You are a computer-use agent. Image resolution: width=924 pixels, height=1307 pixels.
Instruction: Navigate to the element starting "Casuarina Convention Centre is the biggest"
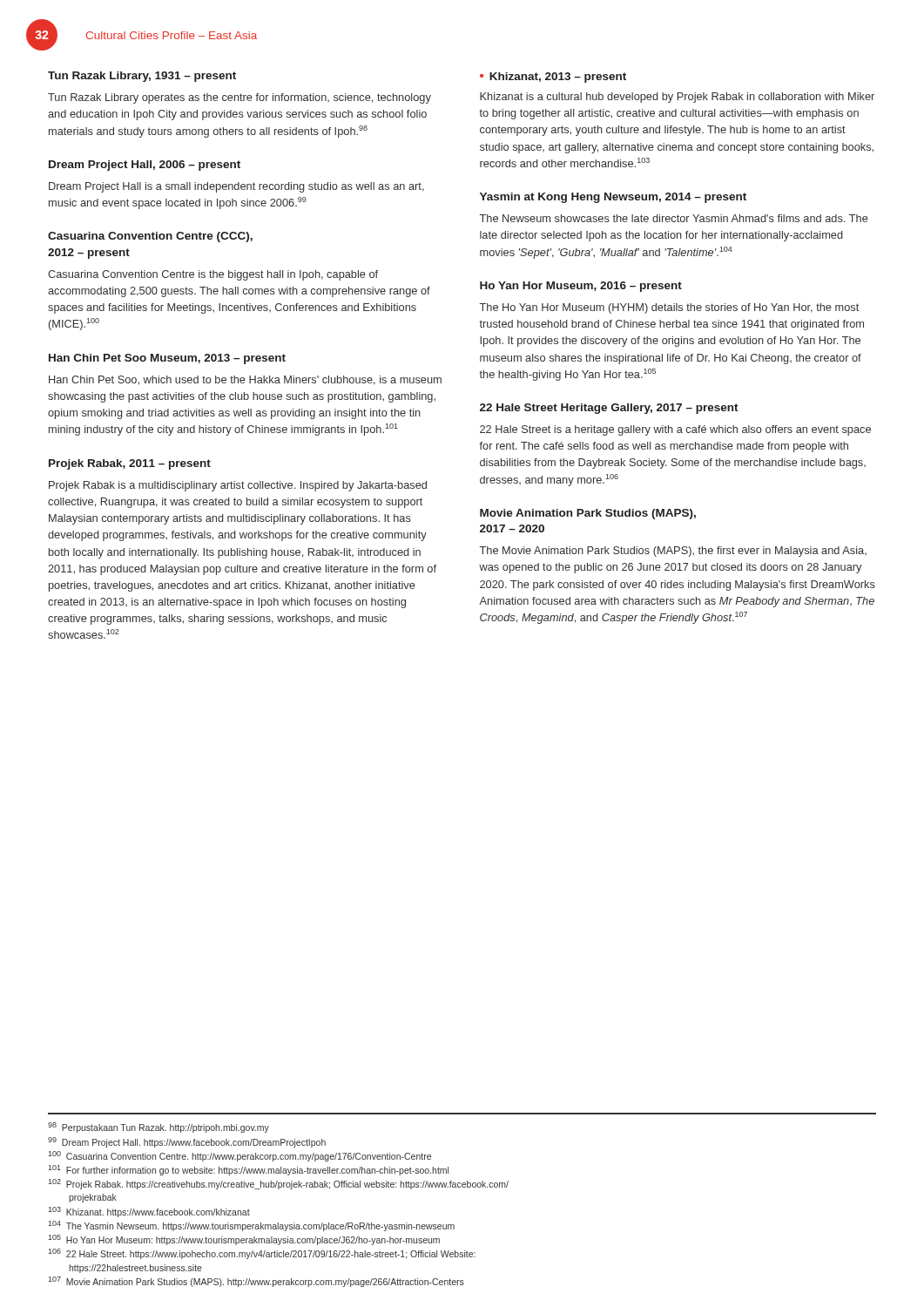[x=239, y=299]
